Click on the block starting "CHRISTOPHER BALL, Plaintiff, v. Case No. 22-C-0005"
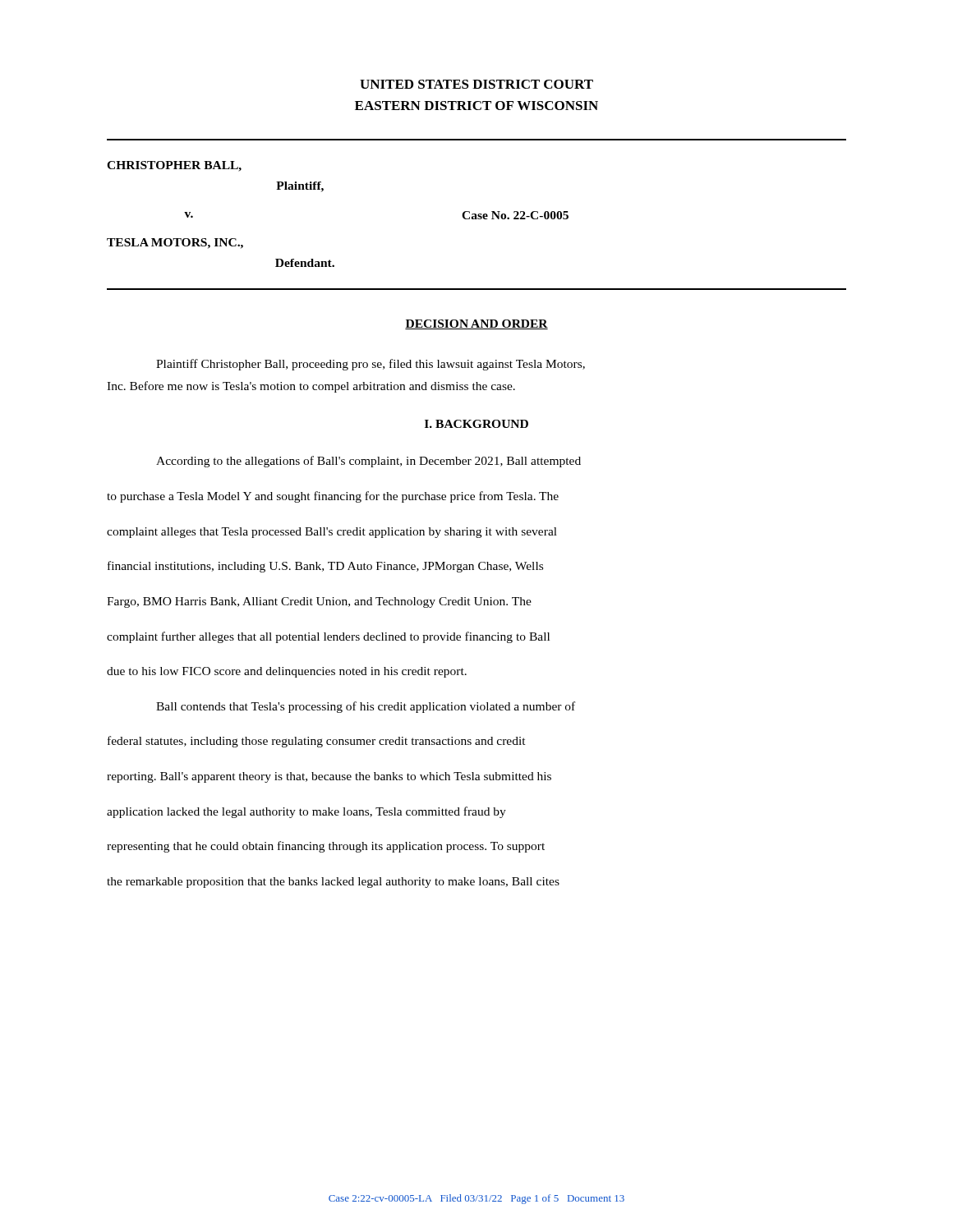Screen dimensions: 1232x953 click(476, 214)
